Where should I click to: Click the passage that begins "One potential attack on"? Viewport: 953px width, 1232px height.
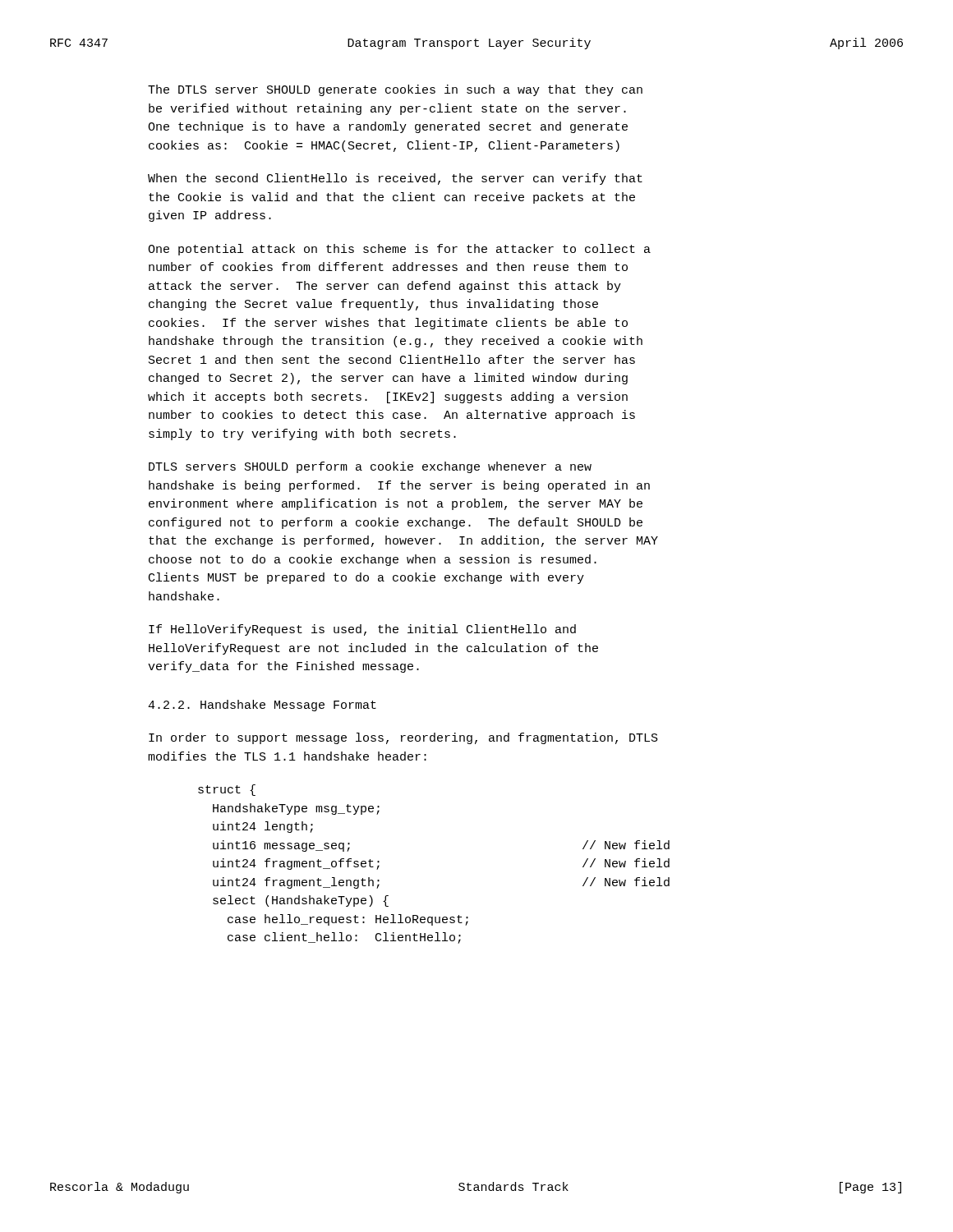point(399,342)
